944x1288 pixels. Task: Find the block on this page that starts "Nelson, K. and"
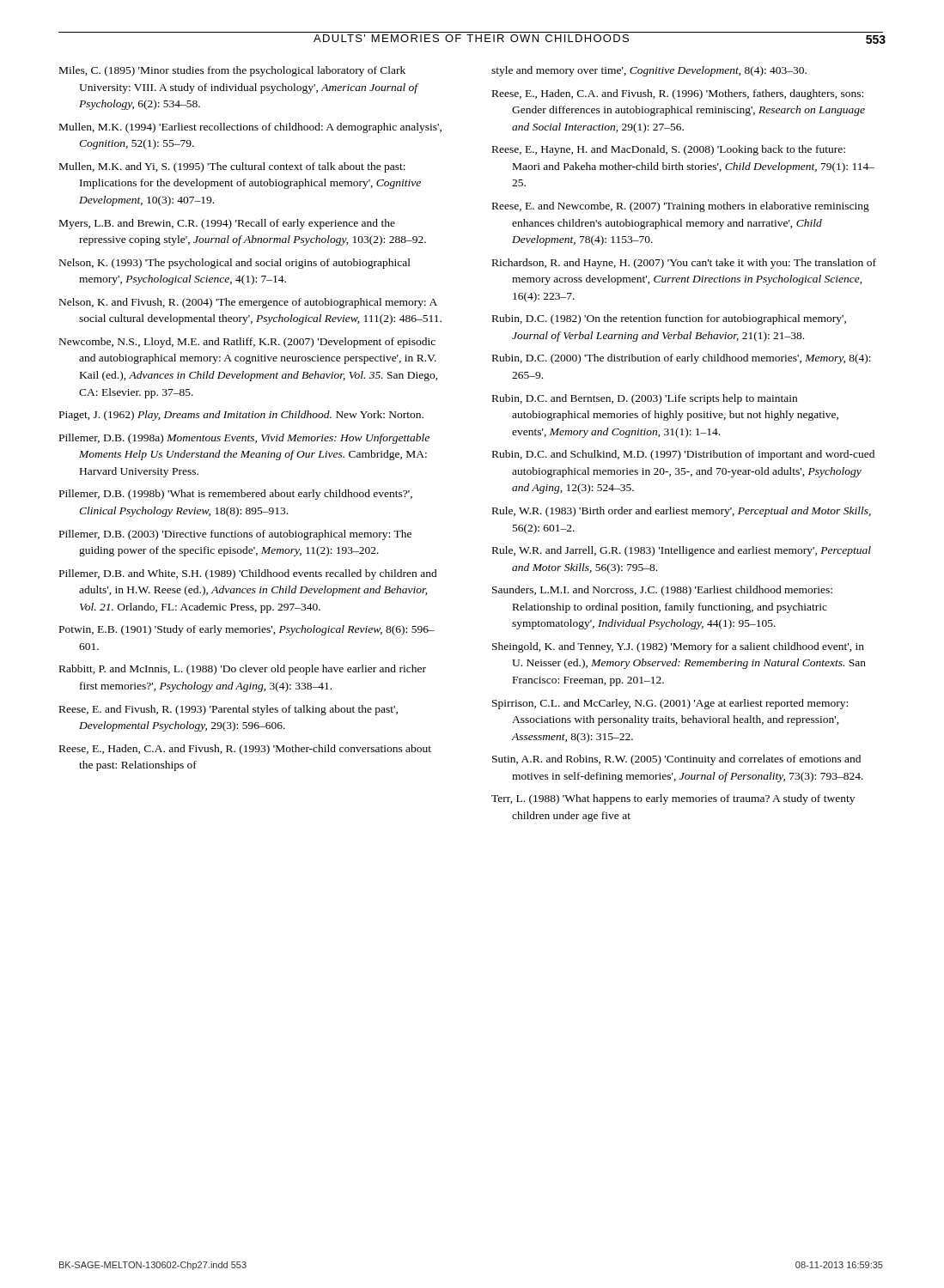tap(250, 310)
